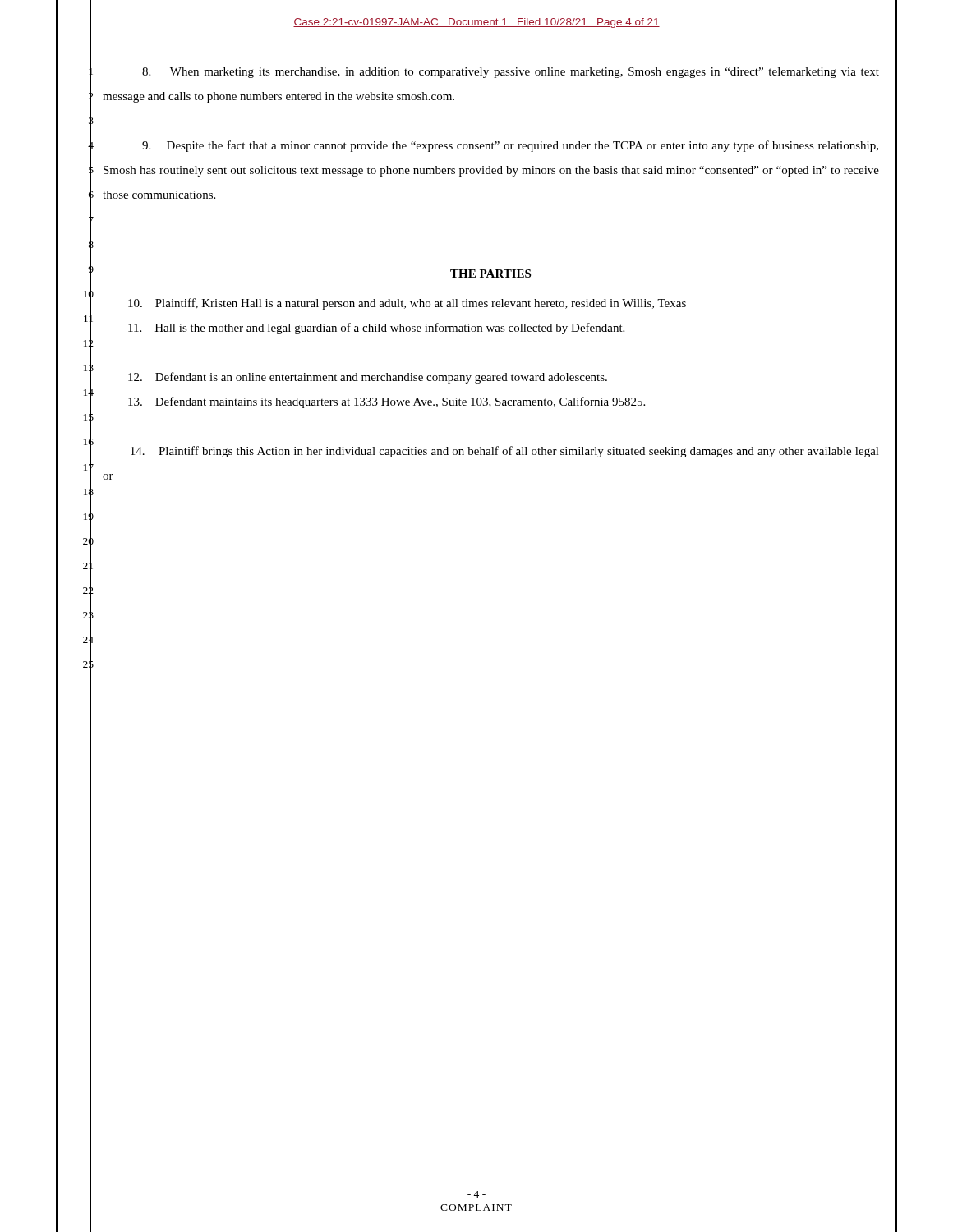Point to the block beginning "When marketing its merchandise, in addition"
The image size is (953, 1232).
[x=491, y=84]
